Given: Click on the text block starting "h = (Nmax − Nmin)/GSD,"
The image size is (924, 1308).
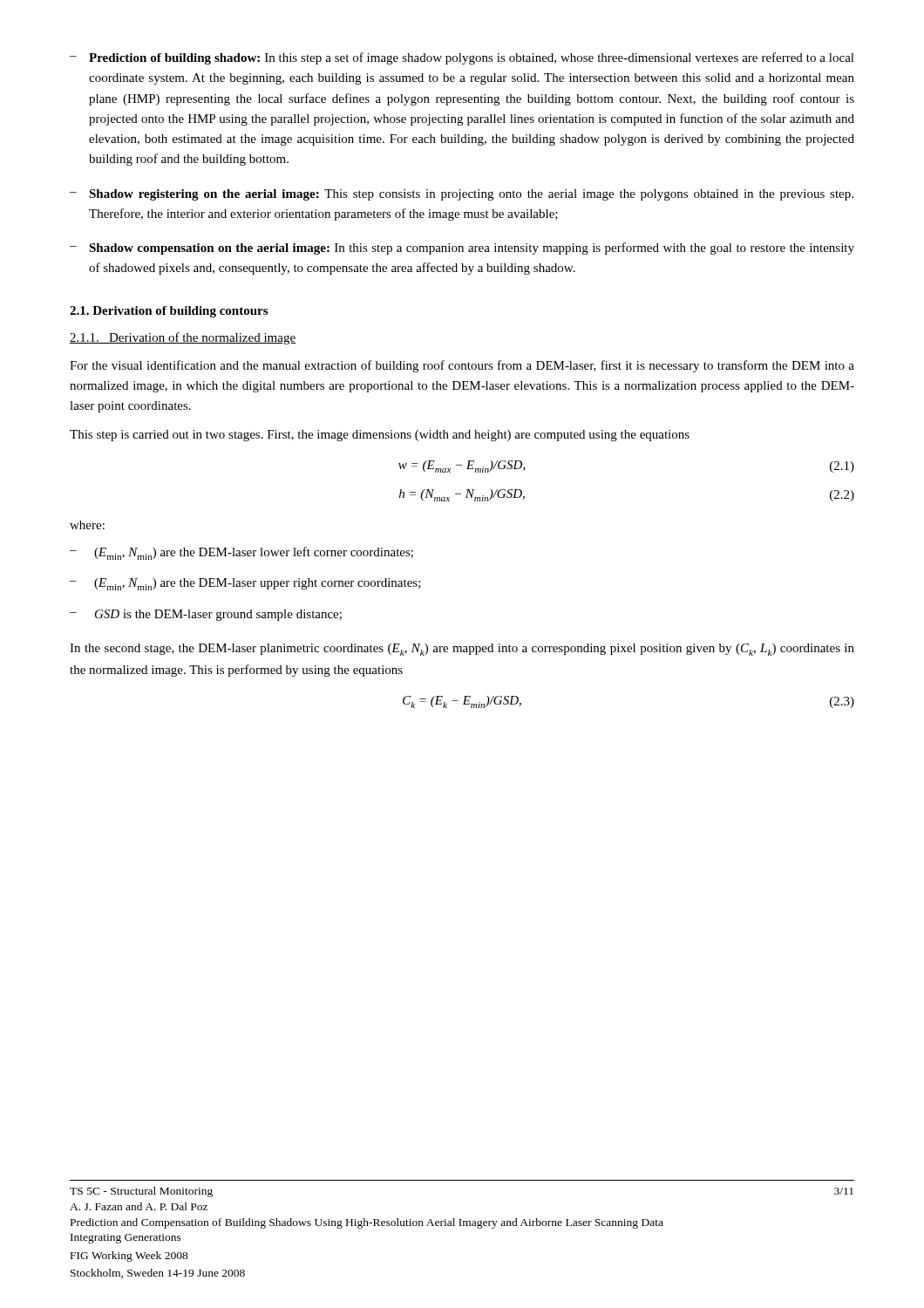Looking at the screenshot, I should tap(483, 496).
